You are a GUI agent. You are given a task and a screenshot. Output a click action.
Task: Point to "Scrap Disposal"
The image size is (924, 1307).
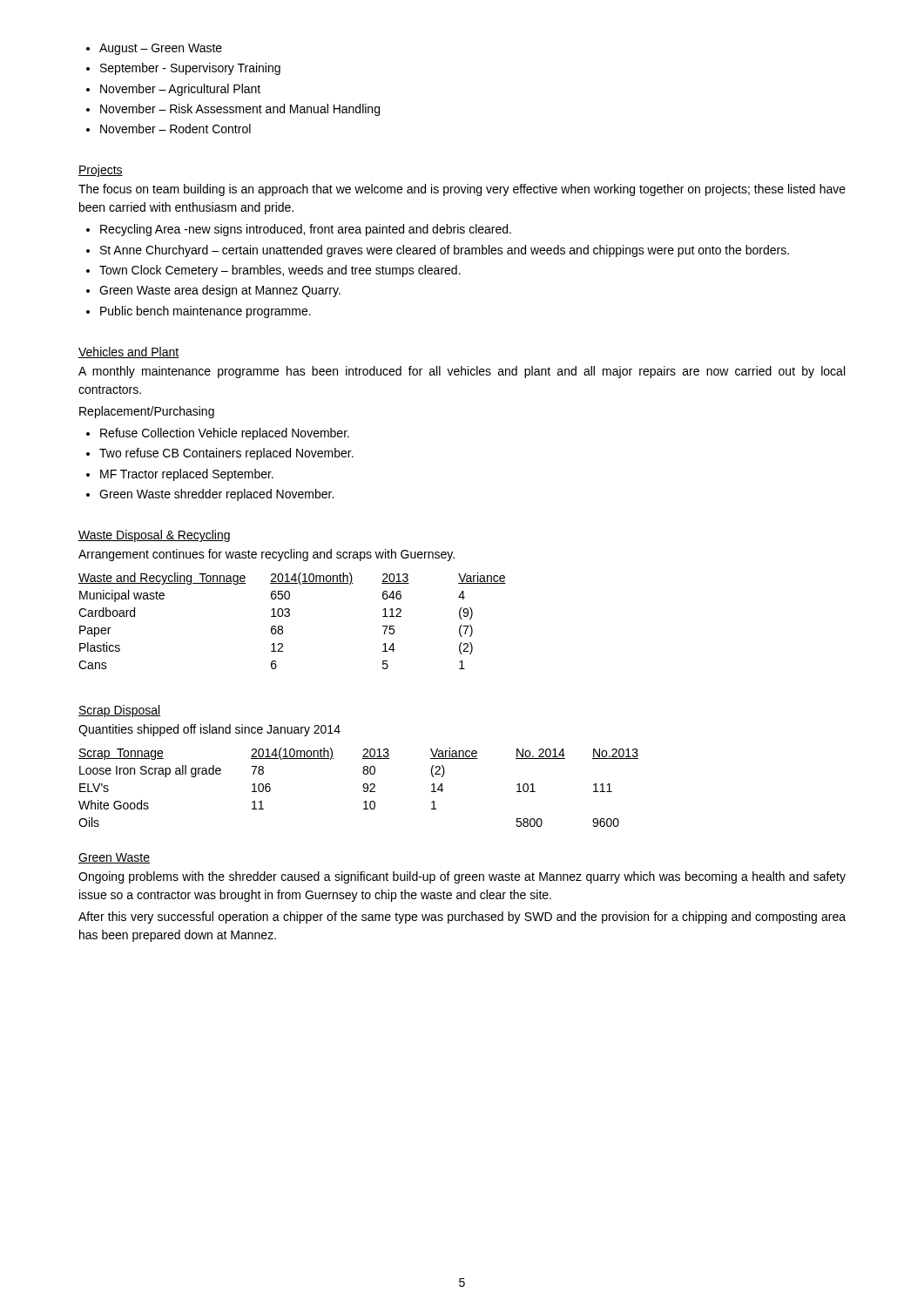coord(119,711)
